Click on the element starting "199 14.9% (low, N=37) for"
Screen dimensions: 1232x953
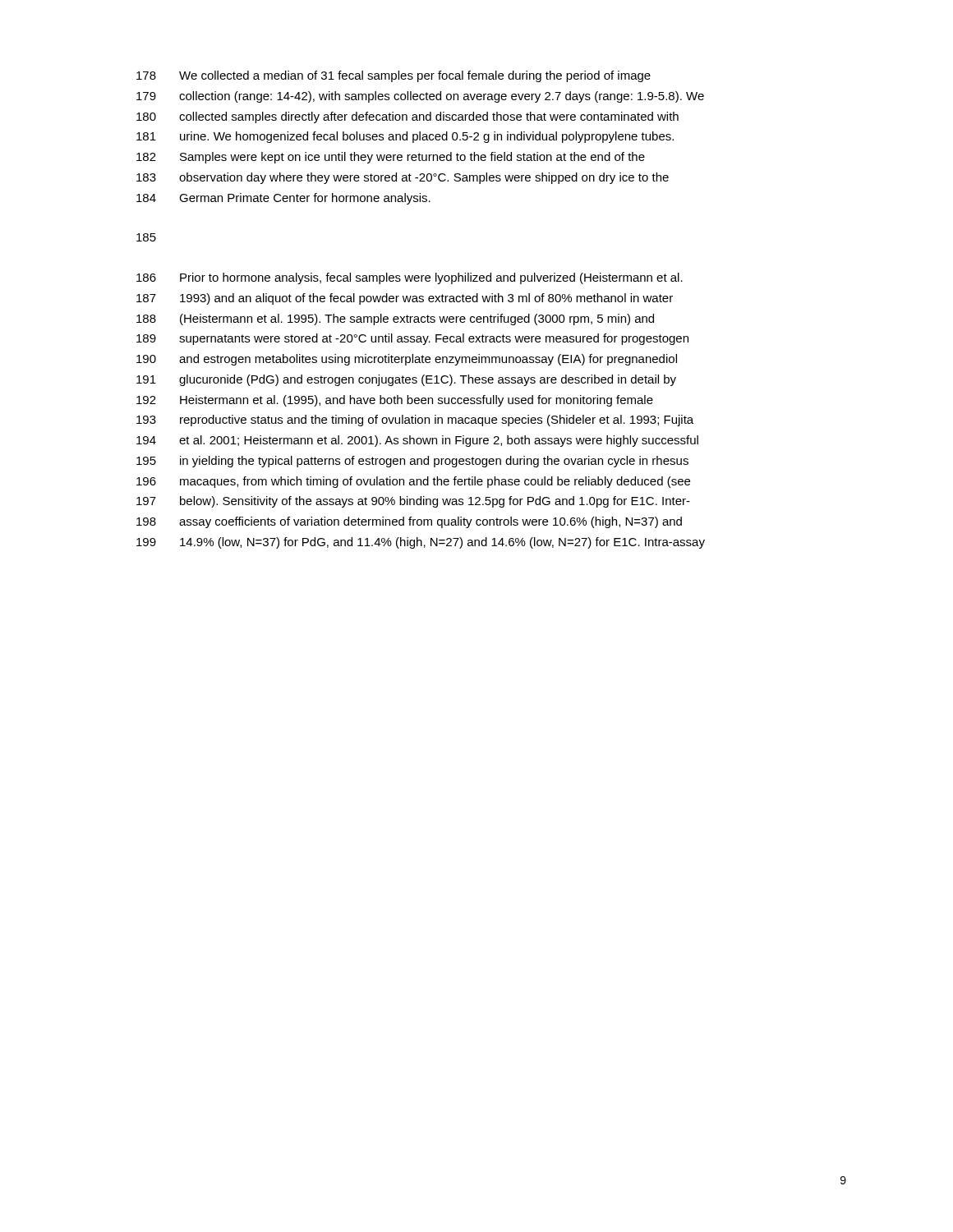(x=476, y=542)
